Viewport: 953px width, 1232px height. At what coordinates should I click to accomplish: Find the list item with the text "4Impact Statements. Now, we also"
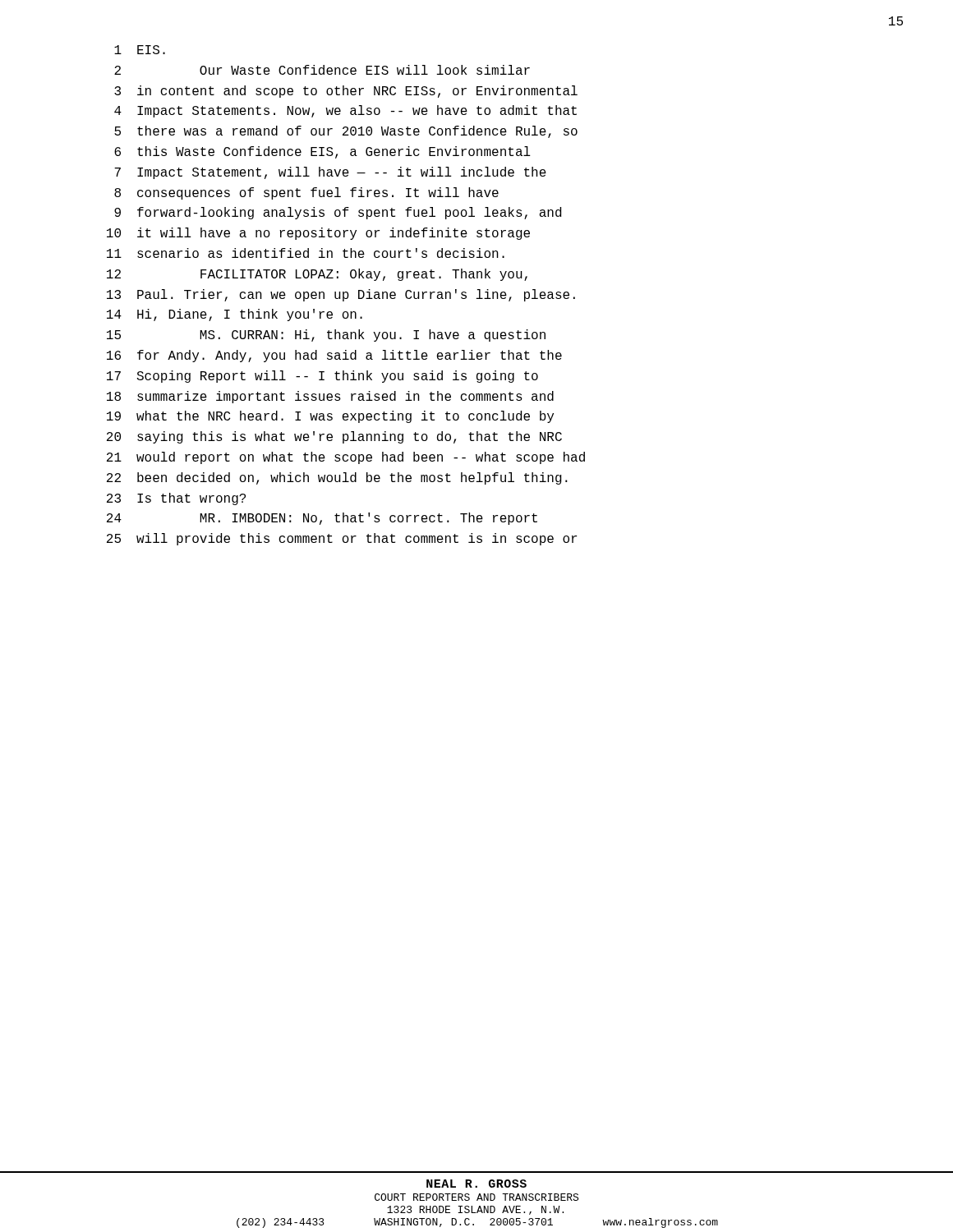[338, 112]
